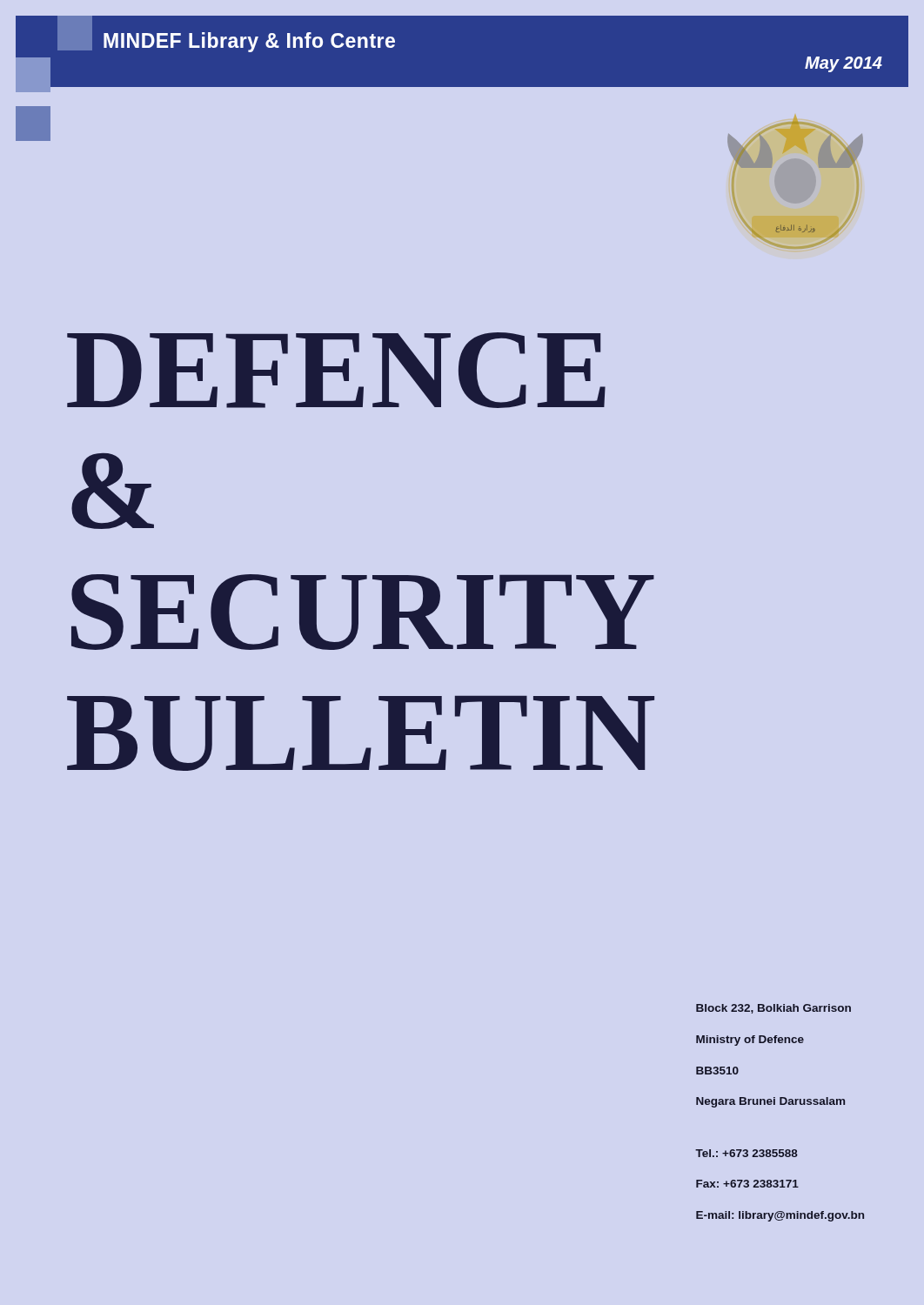This screenshot has height=1305, width=924.
Task: Locate the title
Action: coord(473,551)
